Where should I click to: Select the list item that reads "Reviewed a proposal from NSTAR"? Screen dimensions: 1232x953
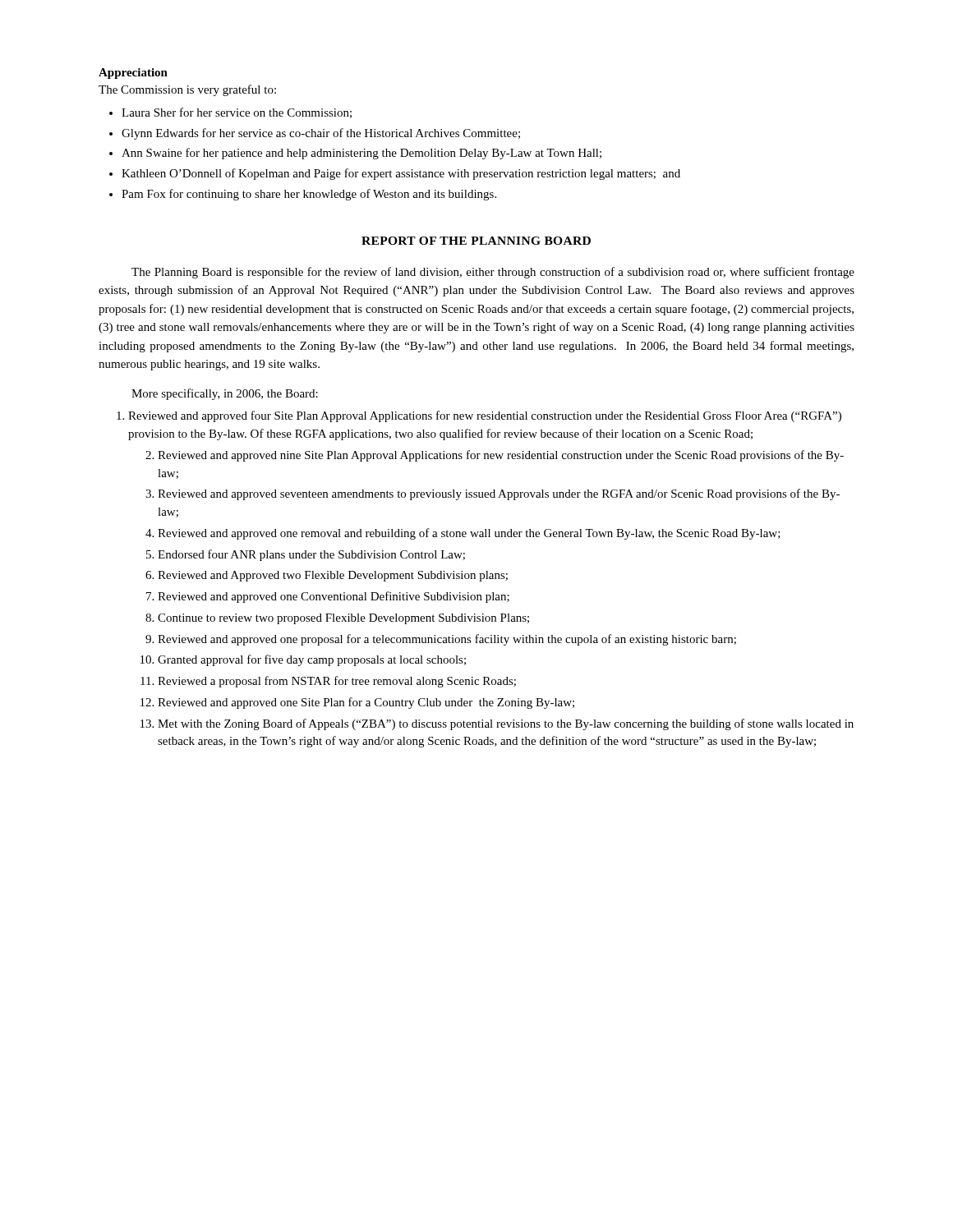[x=476, y=682]
